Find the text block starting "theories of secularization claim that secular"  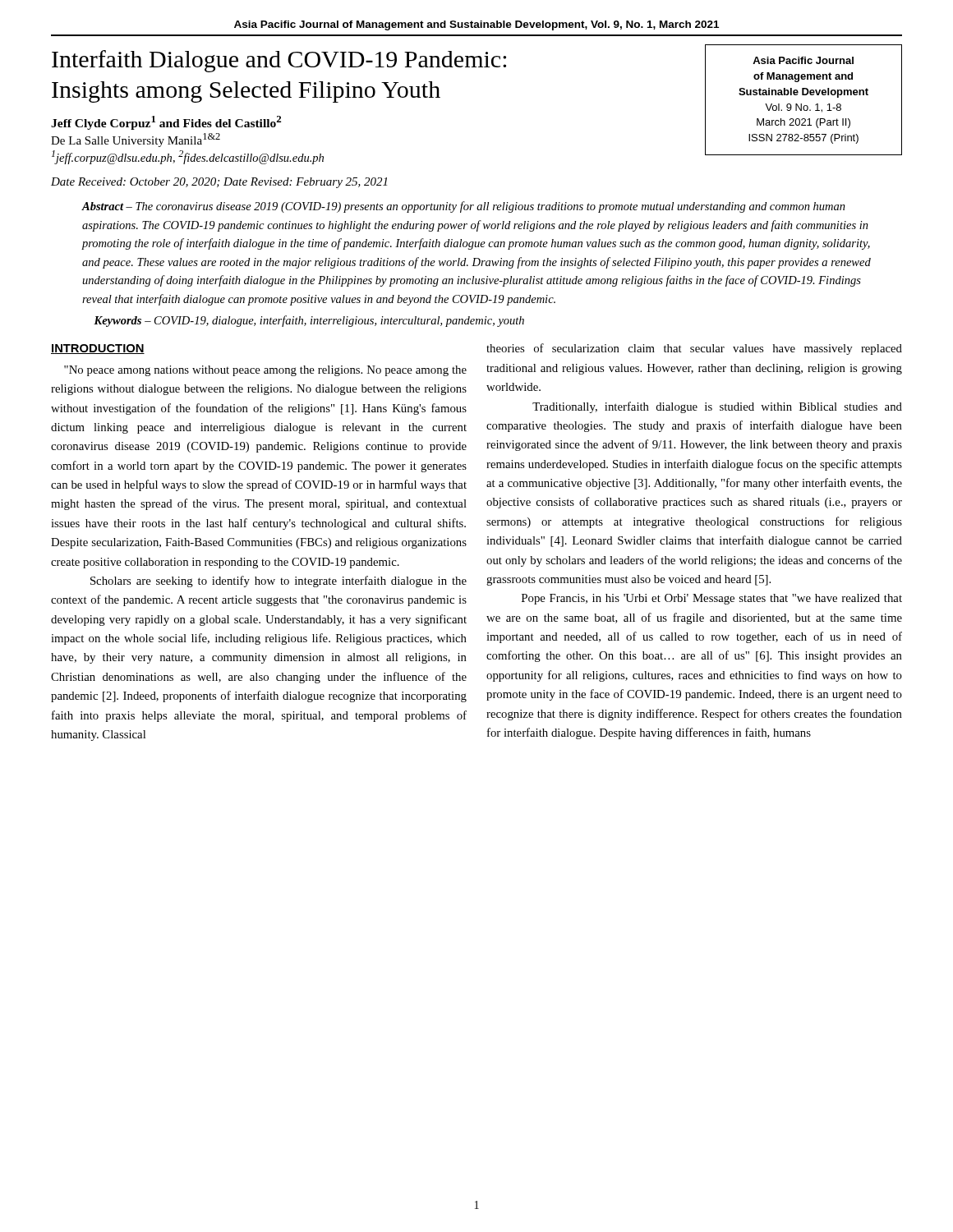coord(694,541)
